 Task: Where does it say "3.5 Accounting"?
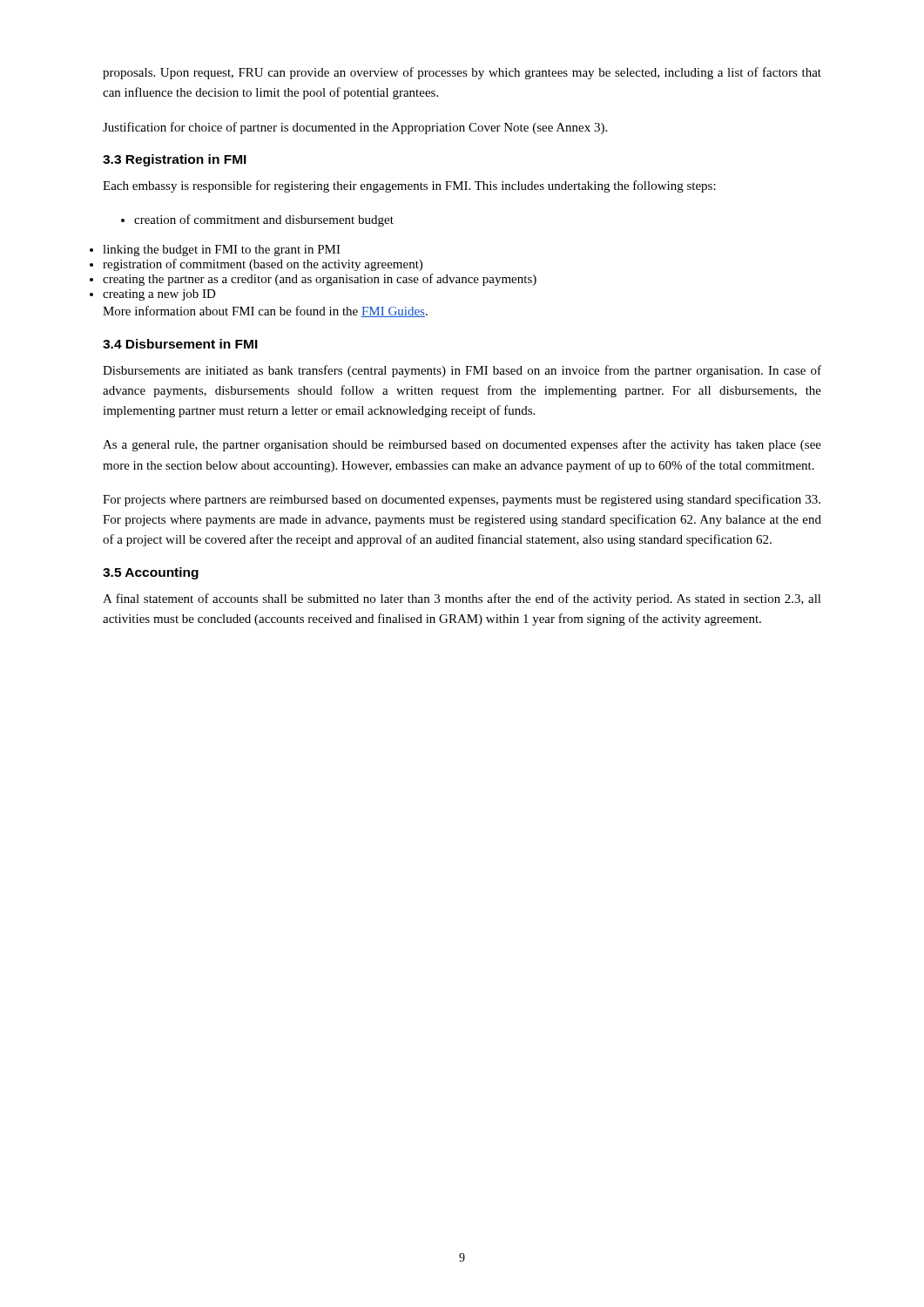pos(151,572)
